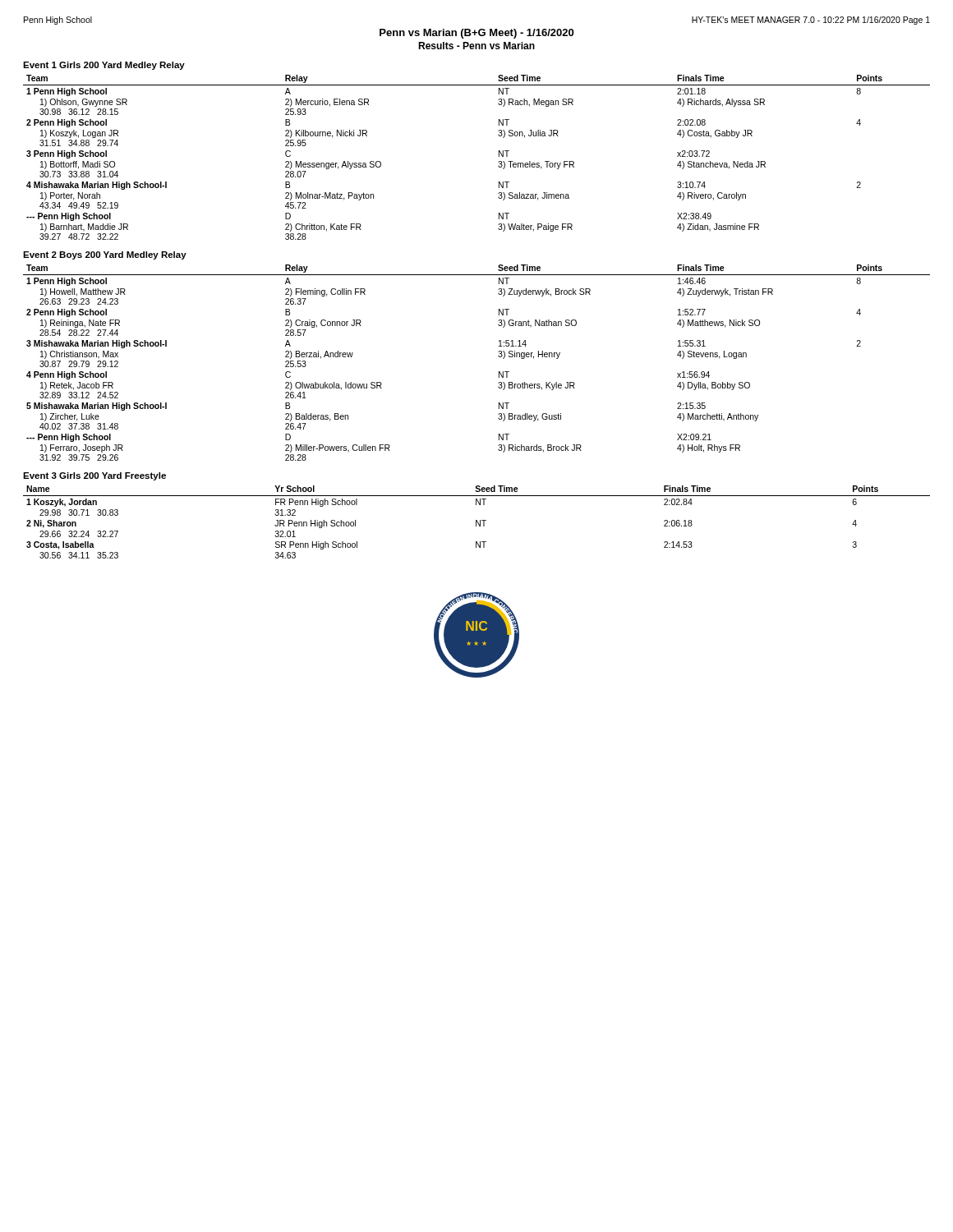Viewport: 953px width, 1232px height.
Task: Locate the text block starting "Event 1 Girls 200"
Action: (104, 65)
